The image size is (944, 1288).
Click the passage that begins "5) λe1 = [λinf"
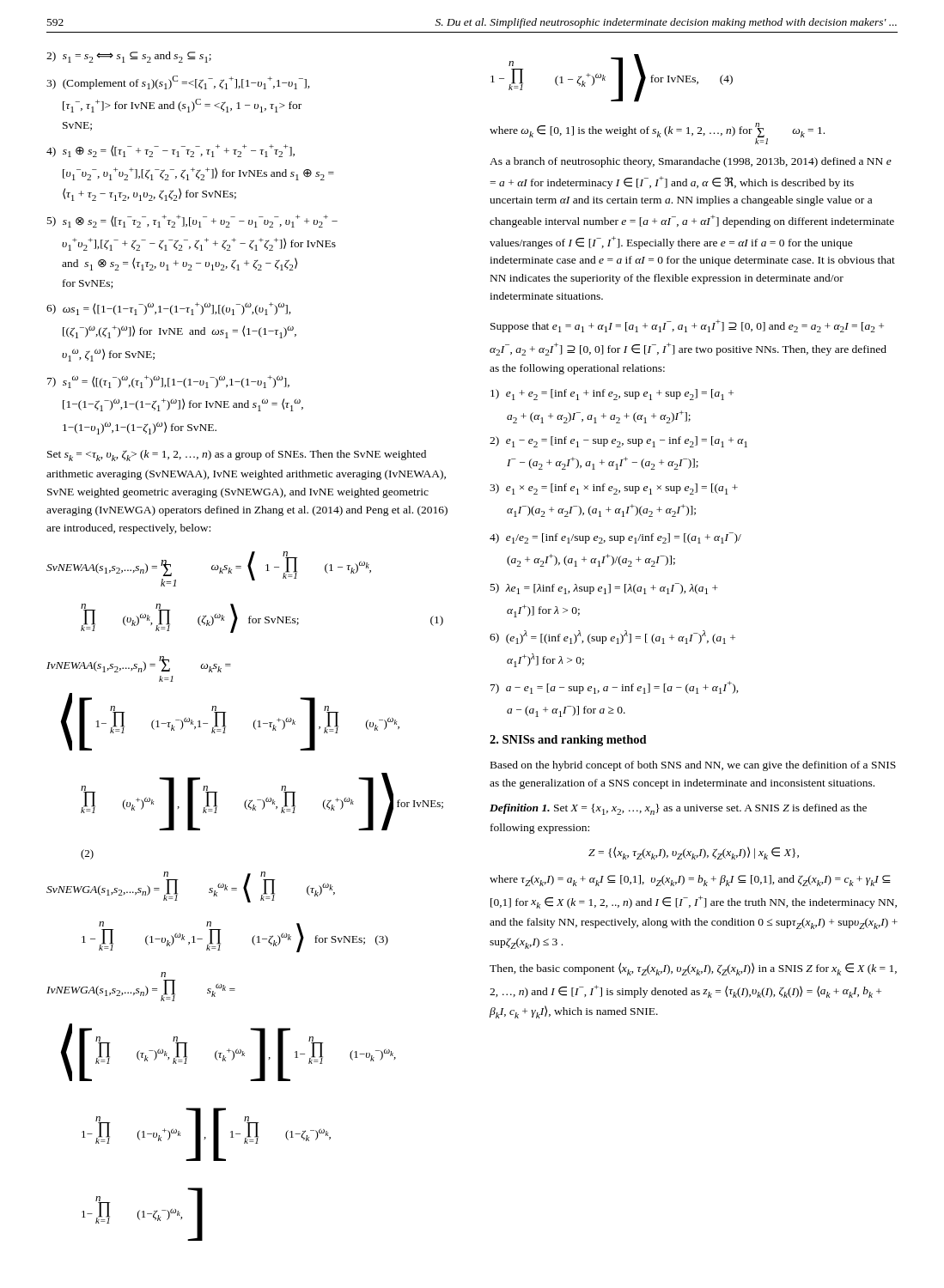(x=604, y=598)
